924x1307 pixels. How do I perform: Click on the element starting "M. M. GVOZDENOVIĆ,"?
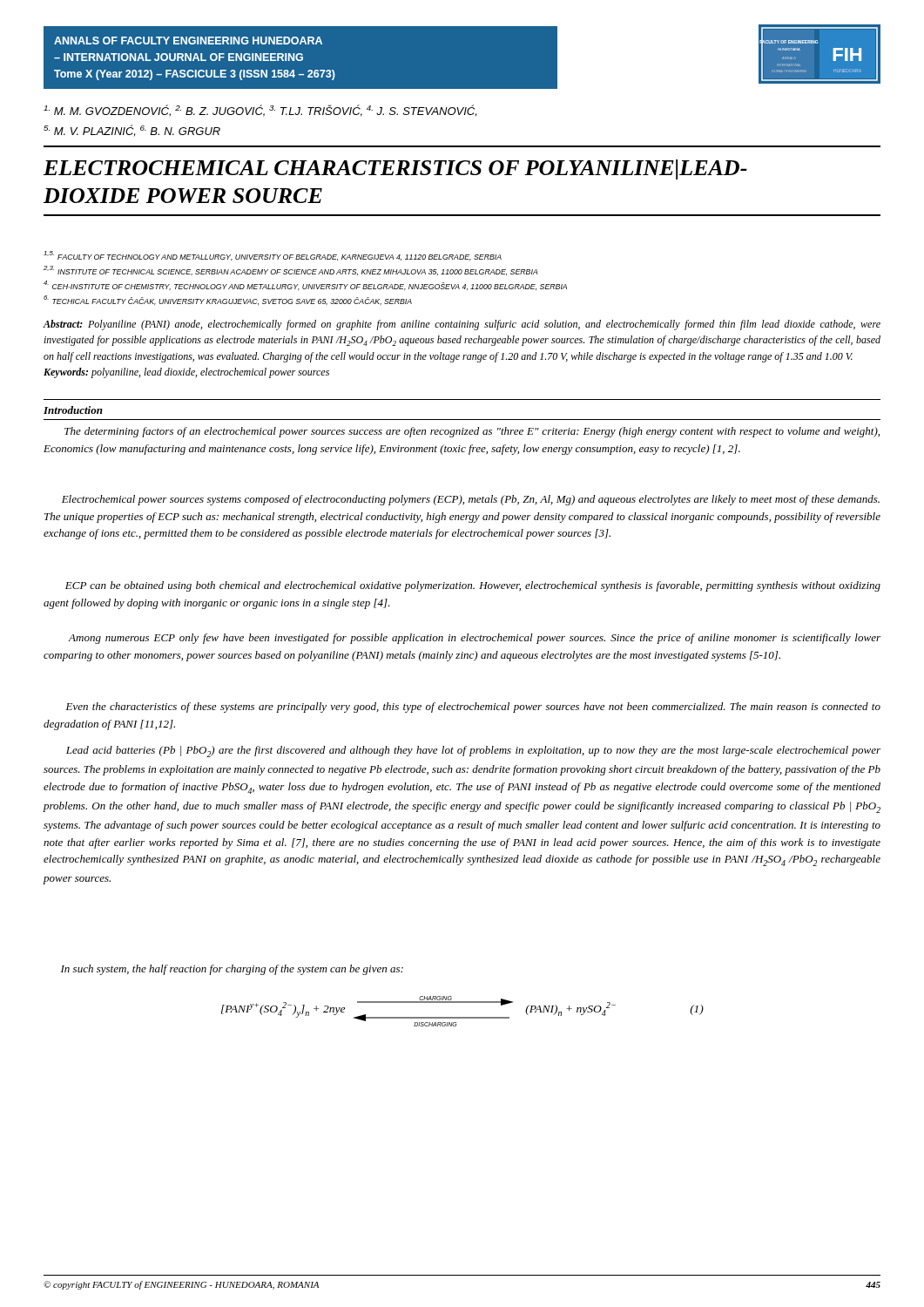(261, 120)
